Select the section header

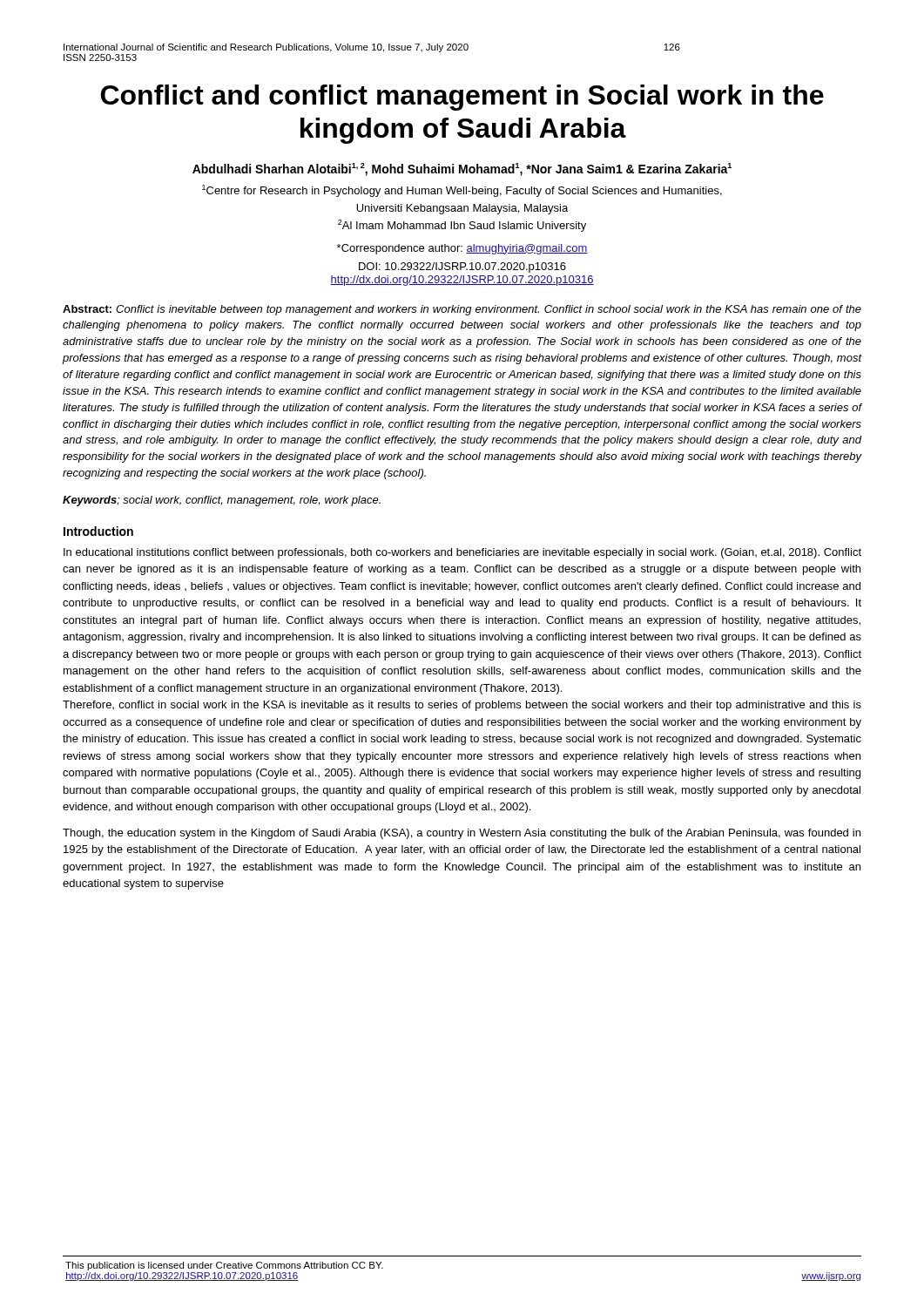98,531
